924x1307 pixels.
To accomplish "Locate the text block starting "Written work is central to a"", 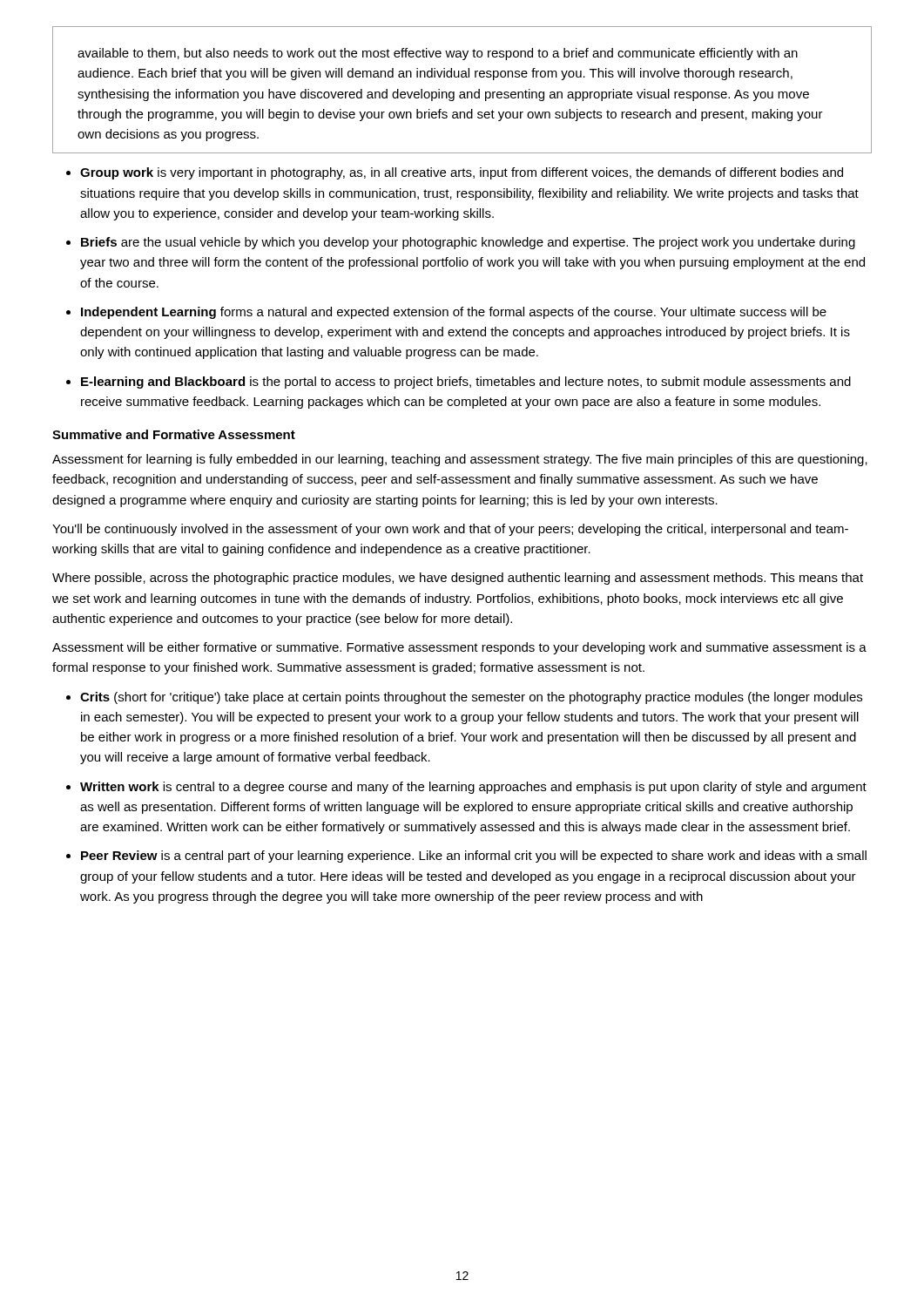I will [x=473, y=806].
